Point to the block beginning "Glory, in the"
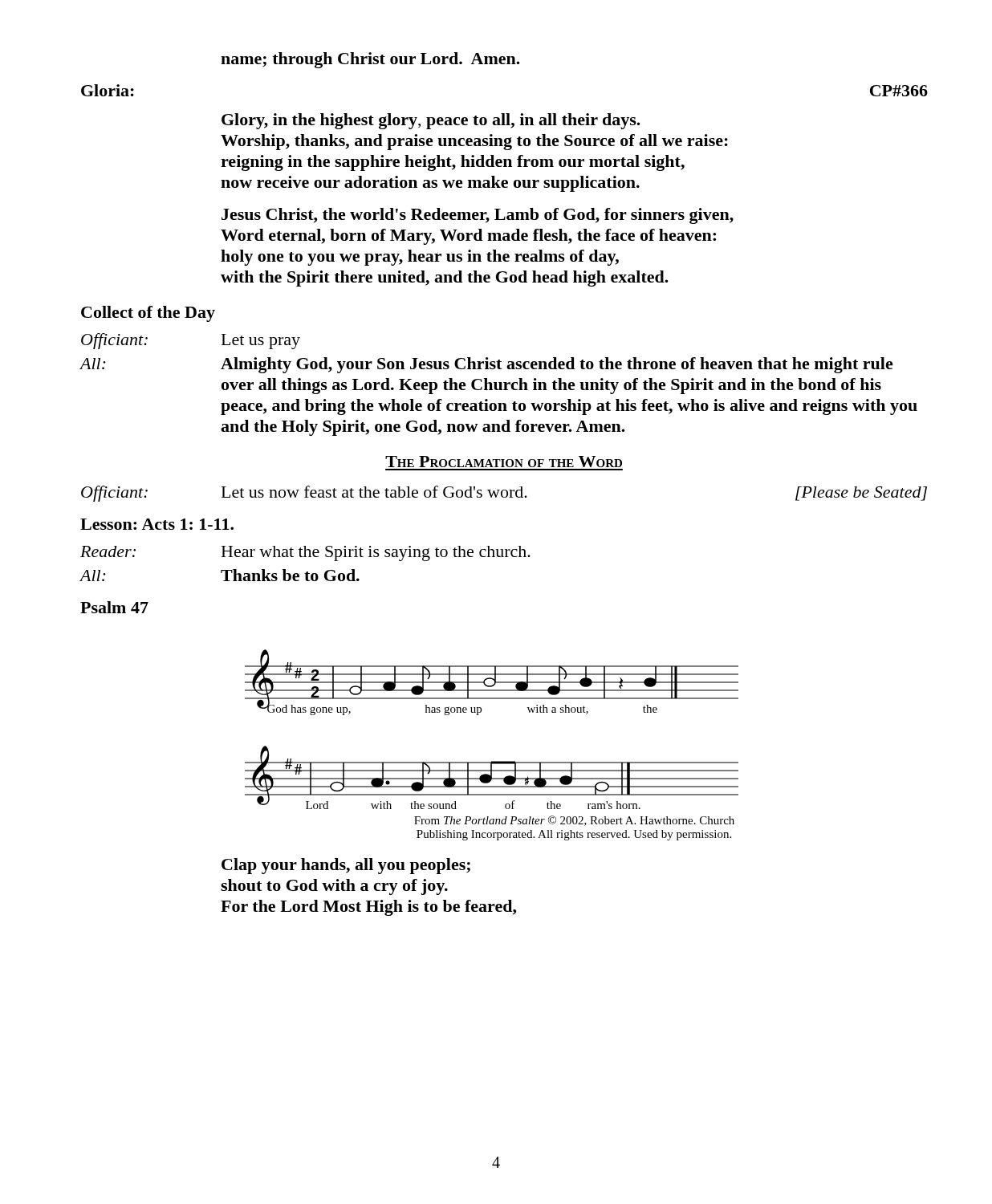The image size is (992, 1204). (475, 150)
